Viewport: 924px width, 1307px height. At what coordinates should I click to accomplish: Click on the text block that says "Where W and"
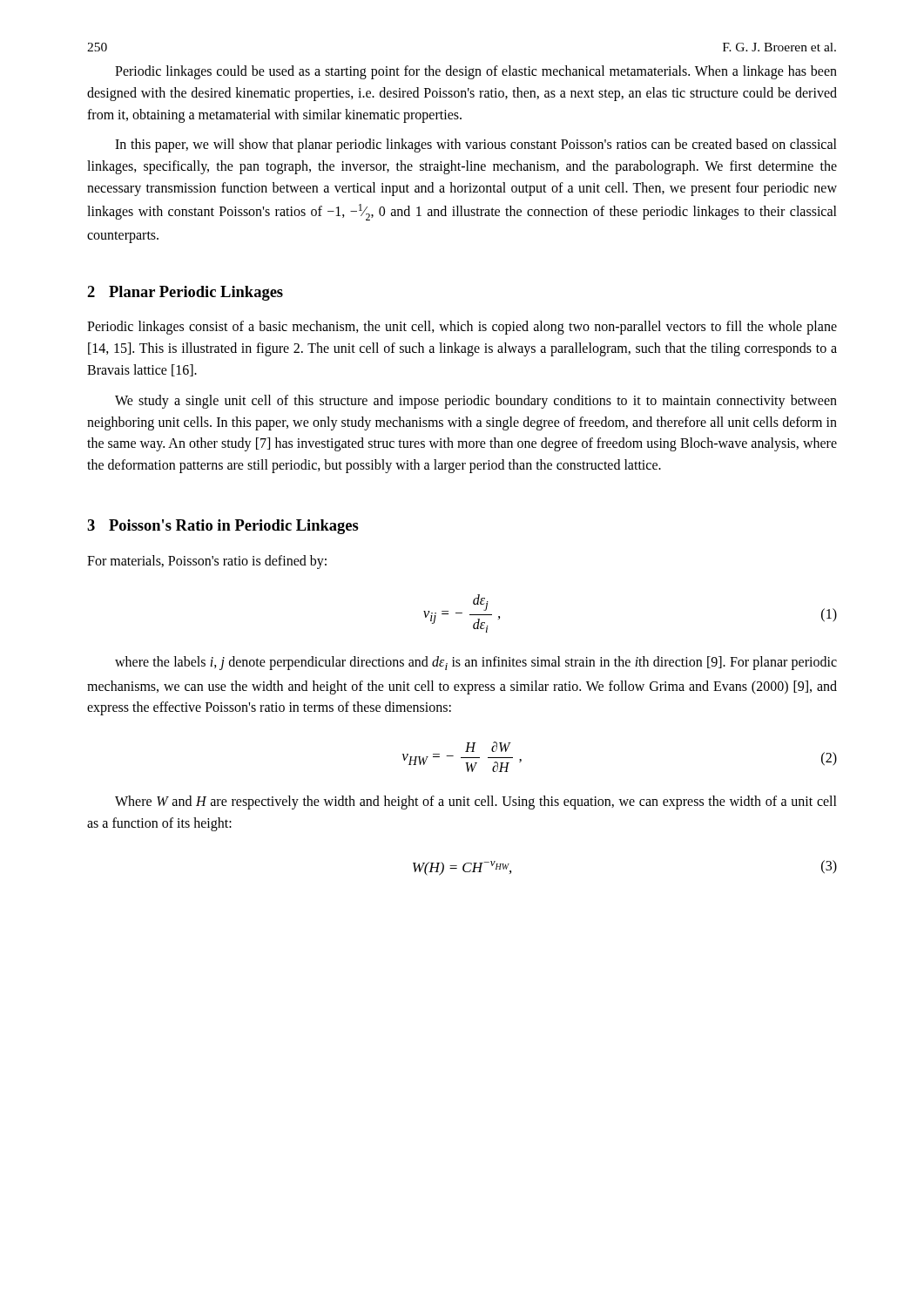click(462, 813)
